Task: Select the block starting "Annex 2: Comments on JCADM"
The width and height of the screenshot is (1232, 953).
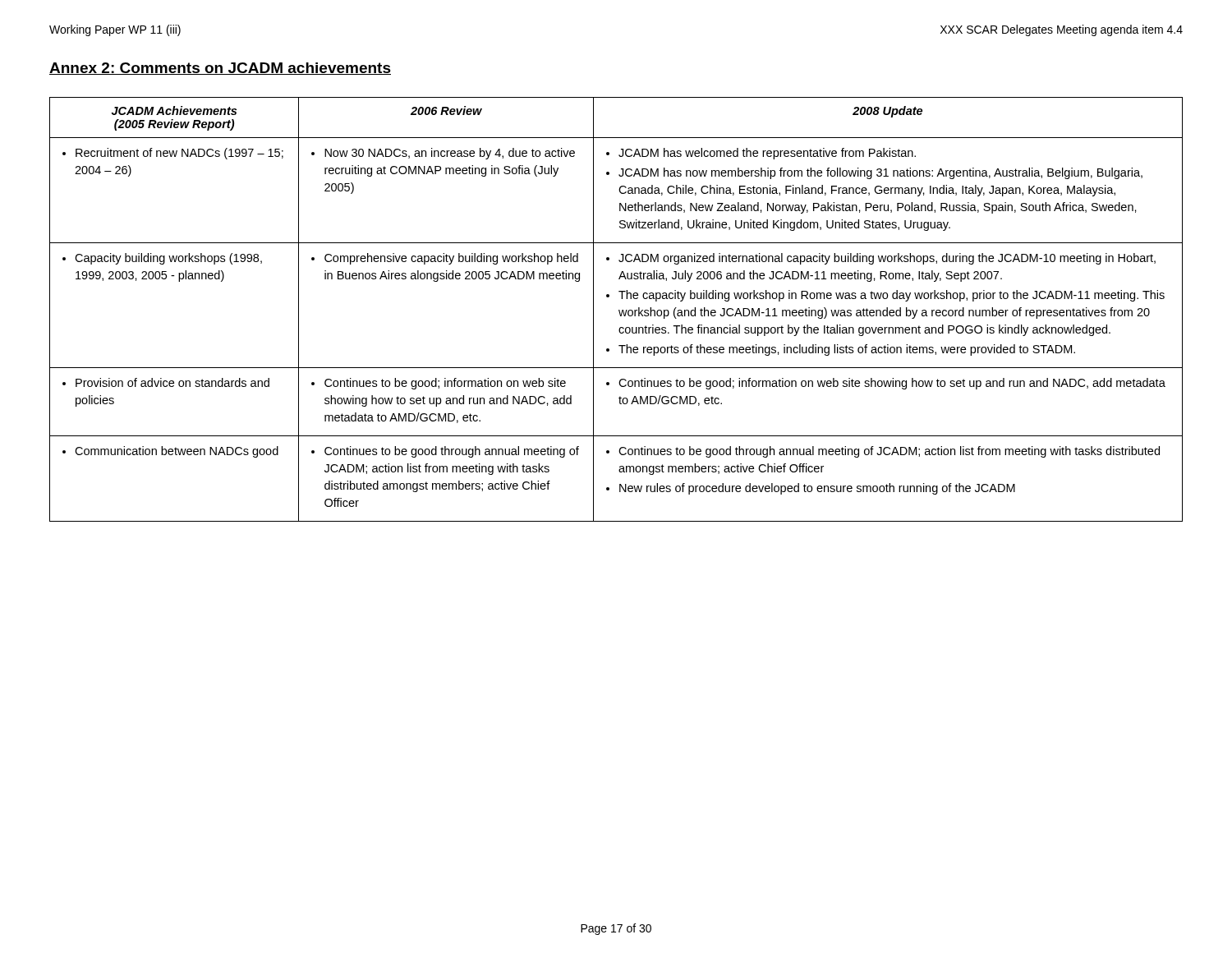Action: click(x=220, y=68)
